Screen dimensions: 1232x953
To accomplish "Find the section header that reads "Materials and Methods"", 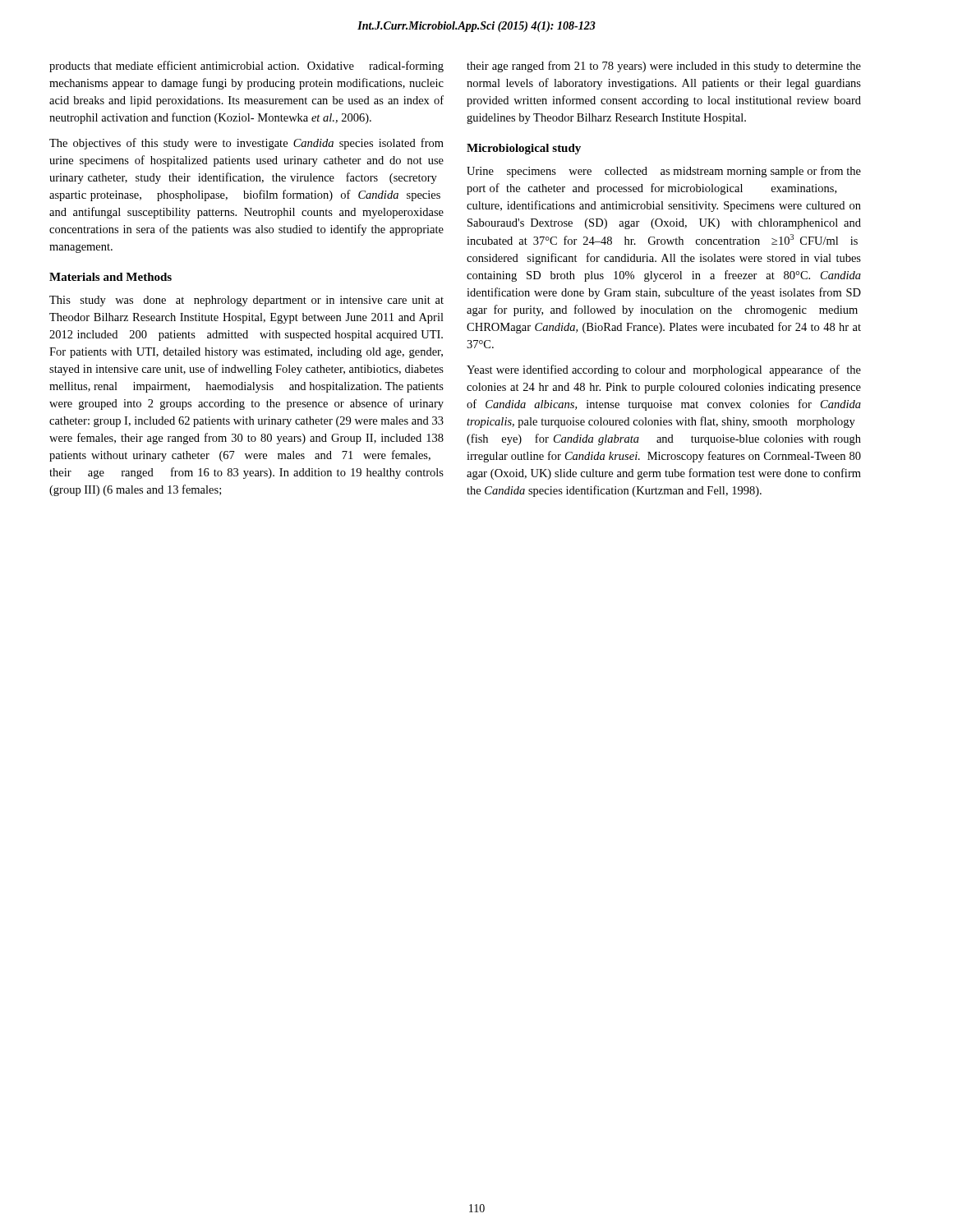I will point(111,277).
